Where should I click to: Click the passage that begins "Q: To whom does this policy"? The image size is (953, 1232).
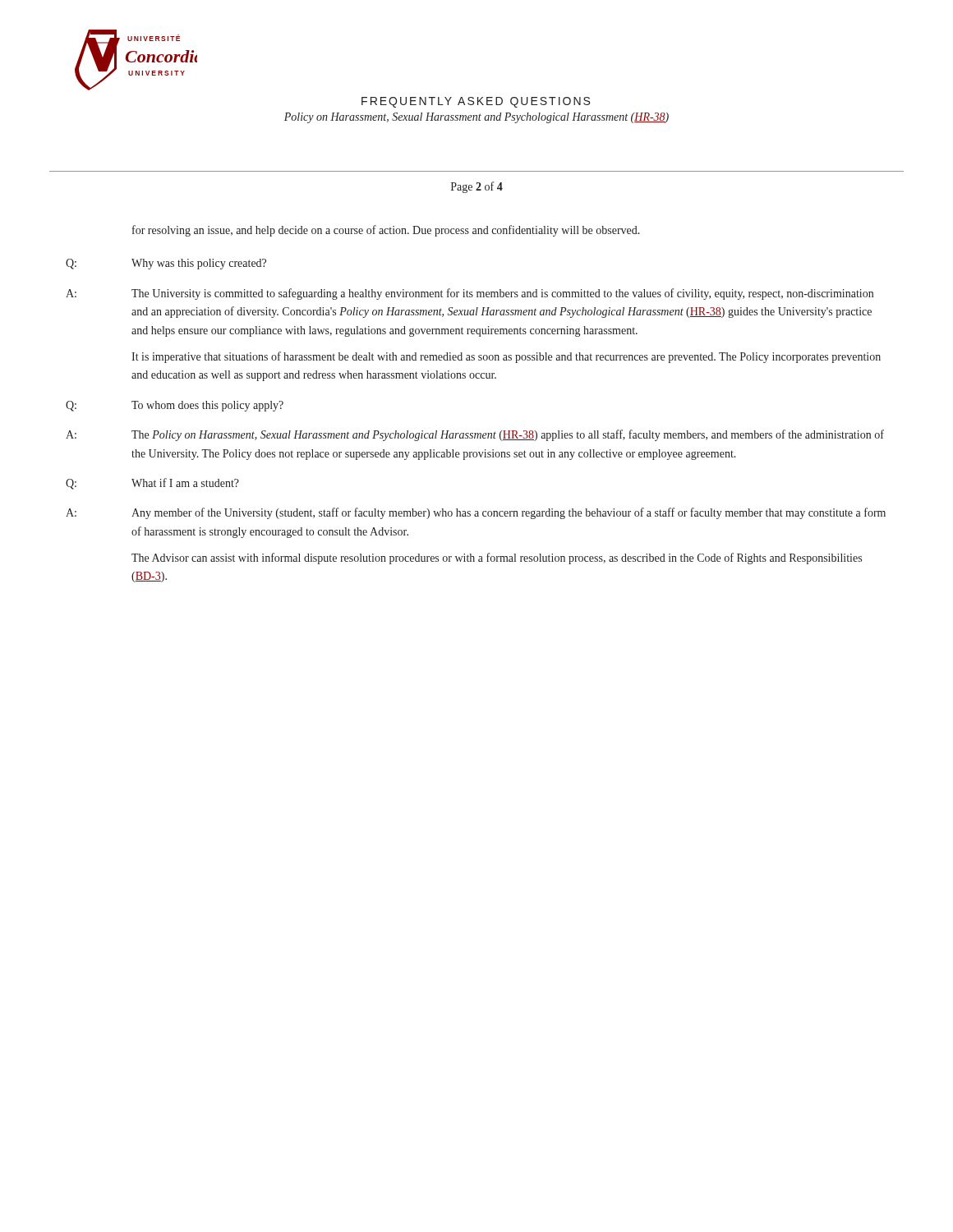point(175,406)
